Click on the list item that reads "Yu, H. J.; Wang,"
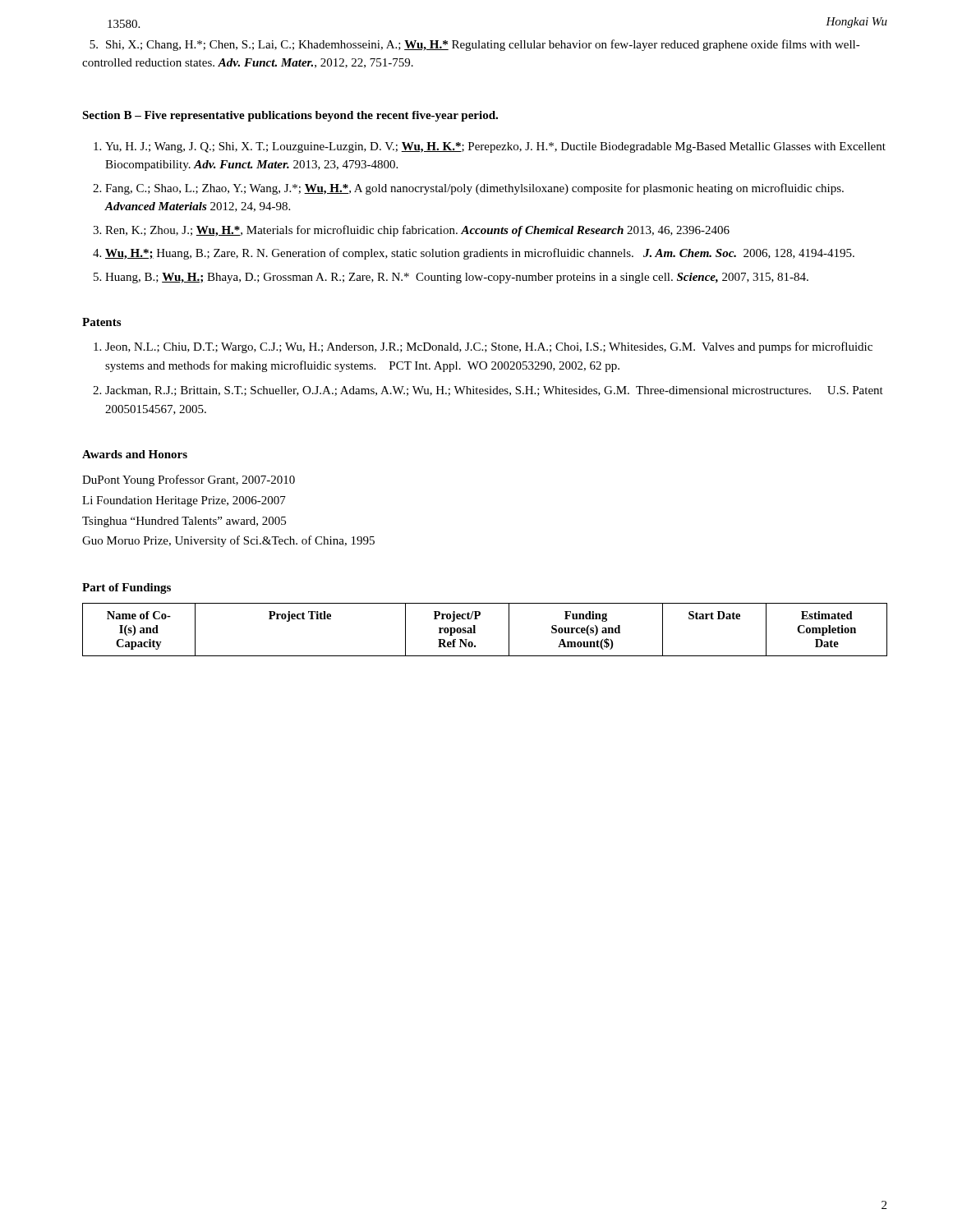953x1232 pixels. 495,155
